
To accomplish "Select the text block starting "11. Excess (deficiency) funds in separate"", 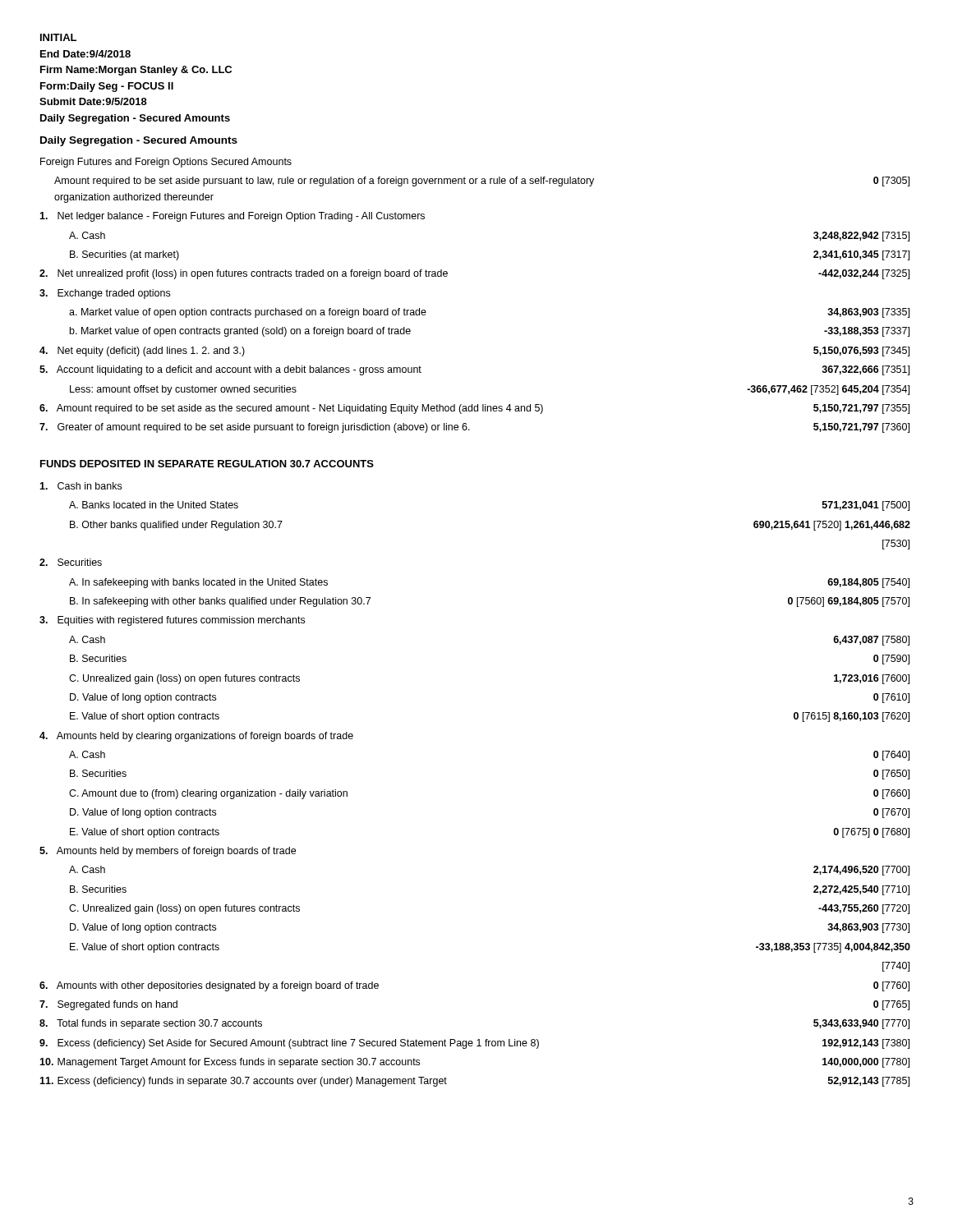I will pos(243,1082).
